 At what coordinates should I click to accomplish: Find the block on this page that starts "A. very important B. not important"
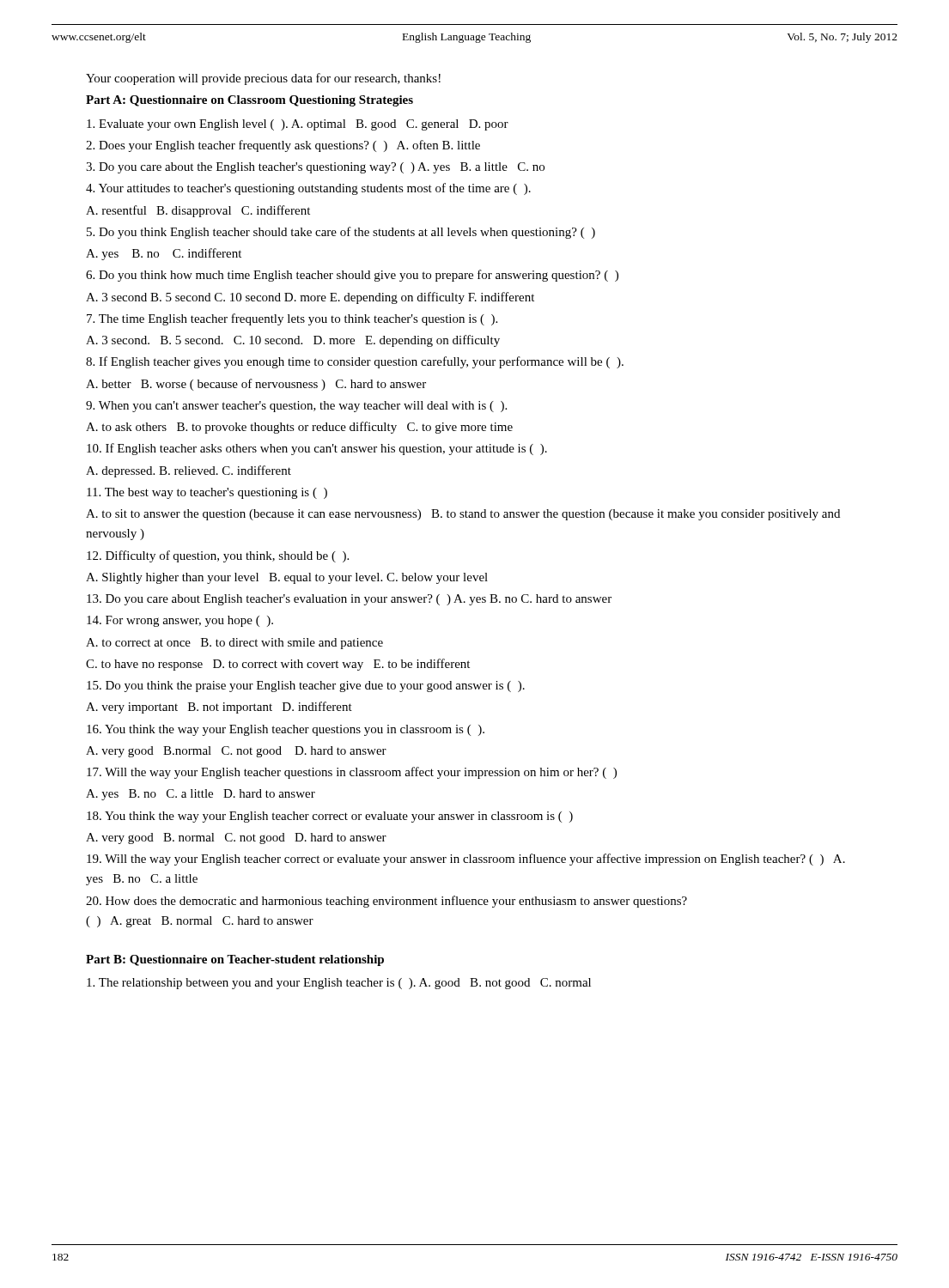pos(219,707)
